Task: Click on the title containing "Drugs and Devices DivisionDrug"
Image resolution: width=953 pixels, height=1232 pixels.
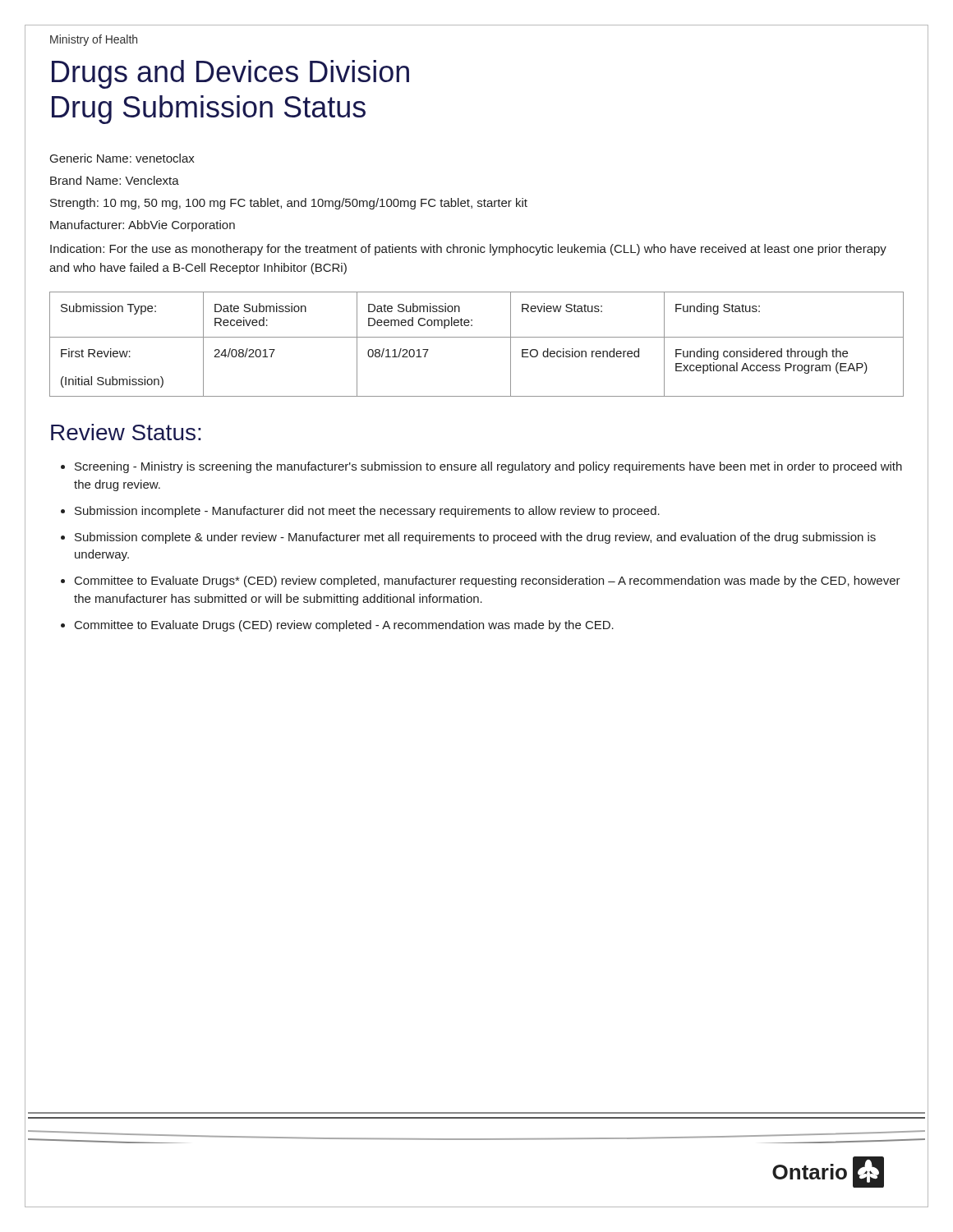Action: point(230,90)
